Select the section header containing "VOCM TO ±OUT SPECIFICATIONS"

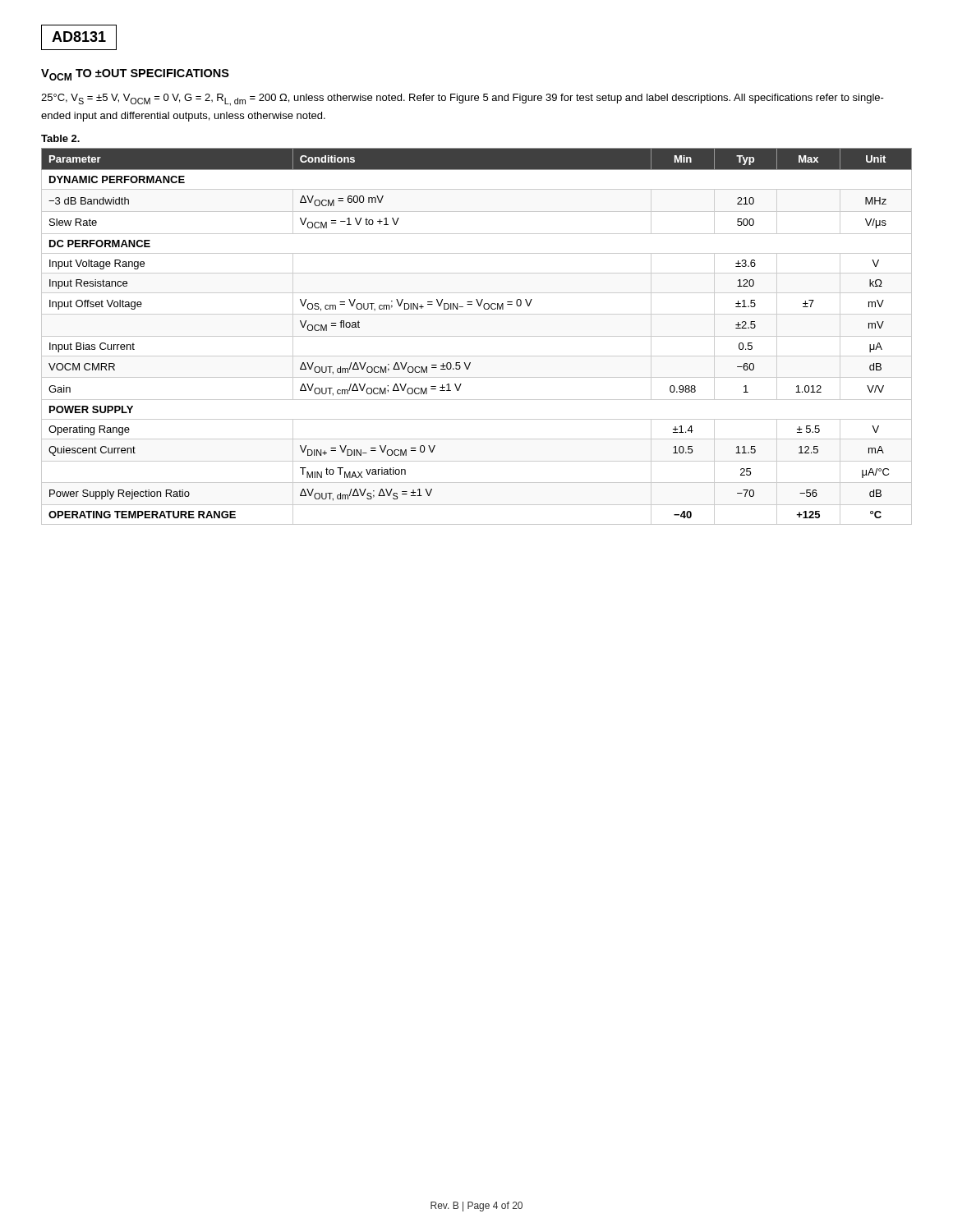click(x=135, y=75)
